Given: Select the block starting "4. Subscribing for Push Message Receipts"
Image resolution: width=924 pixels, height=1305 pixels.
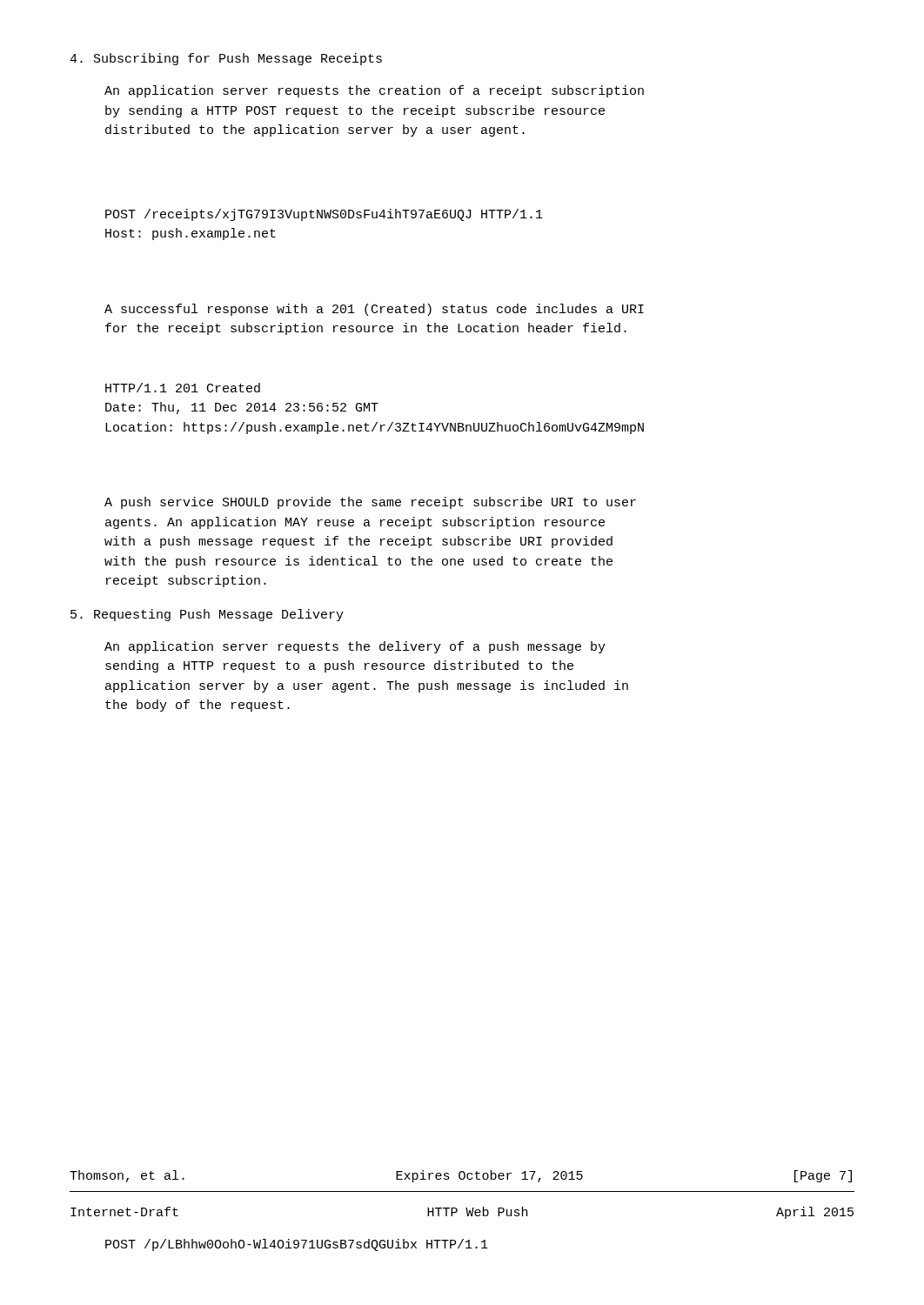Looking at the screenshot, I should point(226,60).
